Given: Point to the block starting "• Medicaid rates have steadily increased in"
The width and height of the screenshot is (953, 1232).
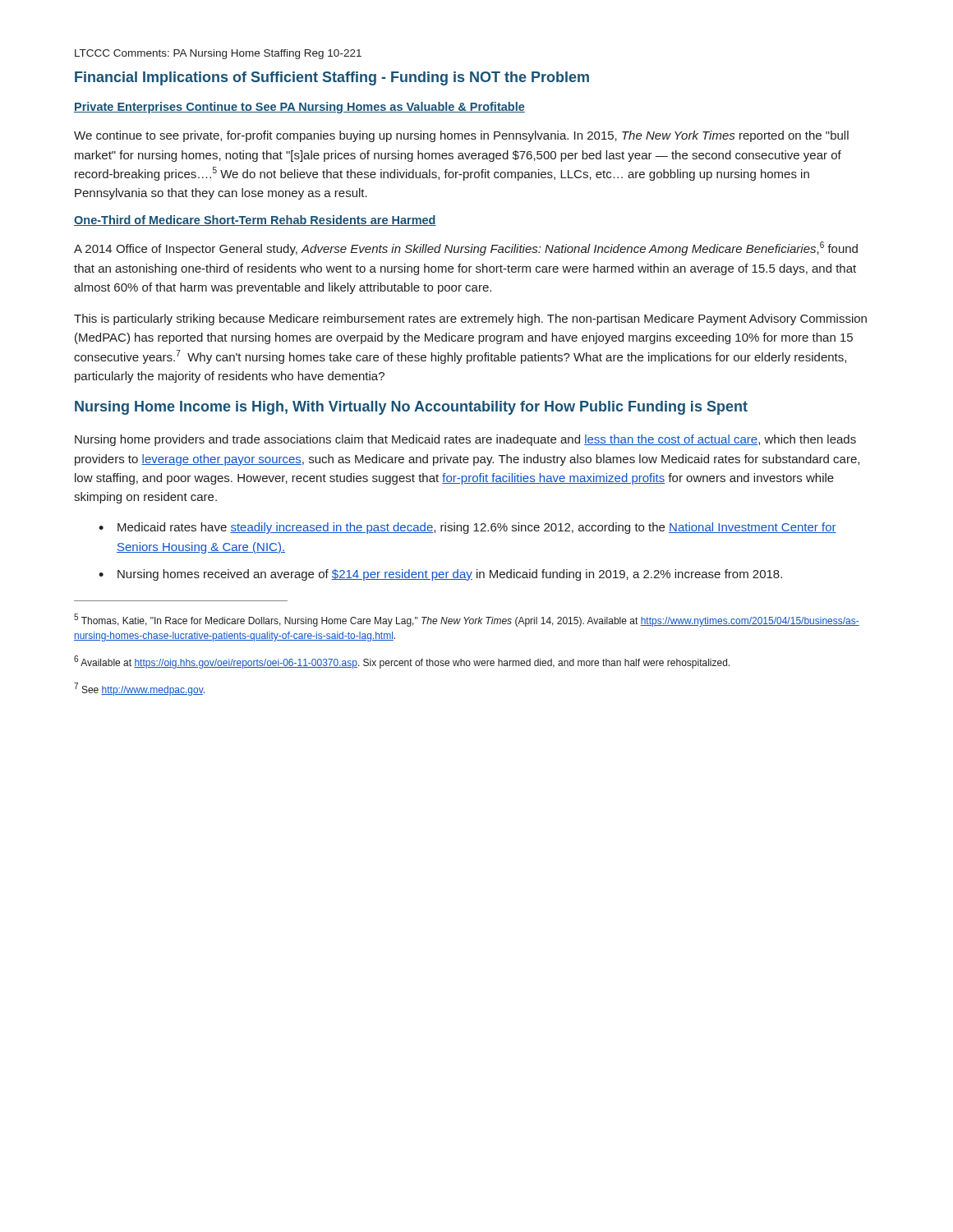Looking at the screenshot, I should 476,537.
